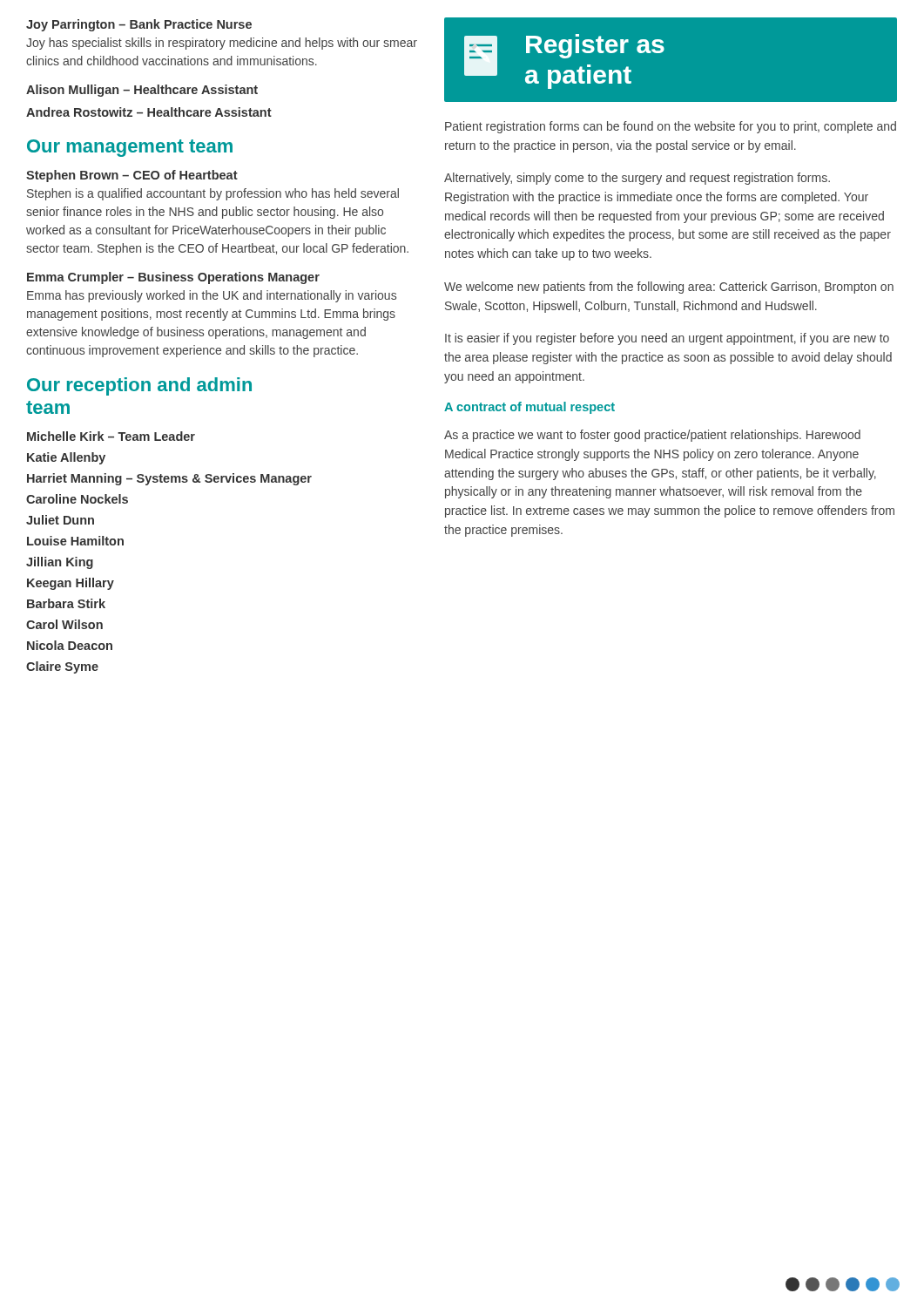Select the infographic

pos(671,60)
